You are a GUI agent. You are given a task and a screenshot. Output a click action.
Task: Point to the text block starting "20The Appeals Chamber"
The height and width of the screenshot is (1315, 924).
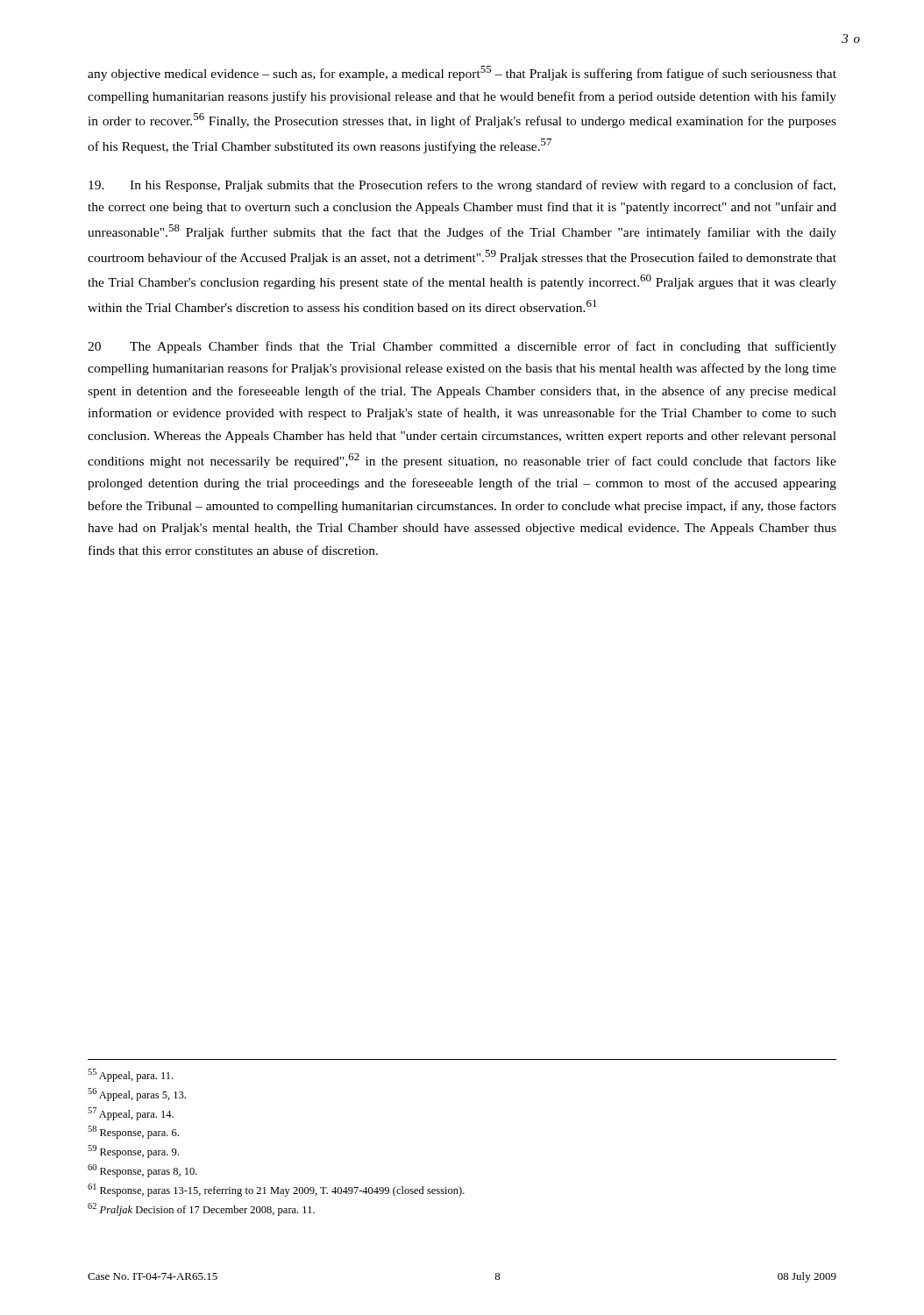pos(462,446)
